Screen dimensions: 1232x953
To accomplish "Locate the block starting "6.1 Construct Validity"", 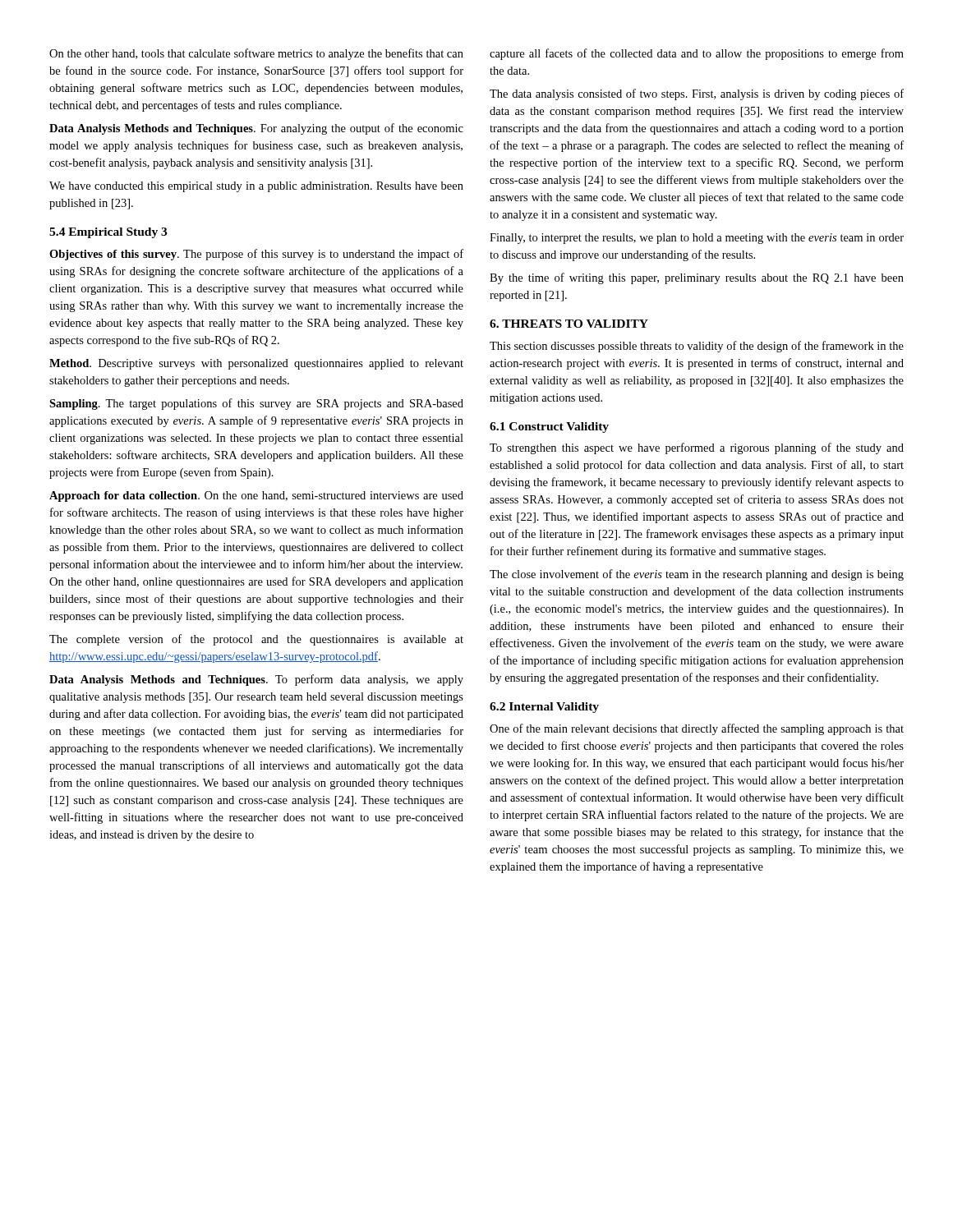I will 549,426.
